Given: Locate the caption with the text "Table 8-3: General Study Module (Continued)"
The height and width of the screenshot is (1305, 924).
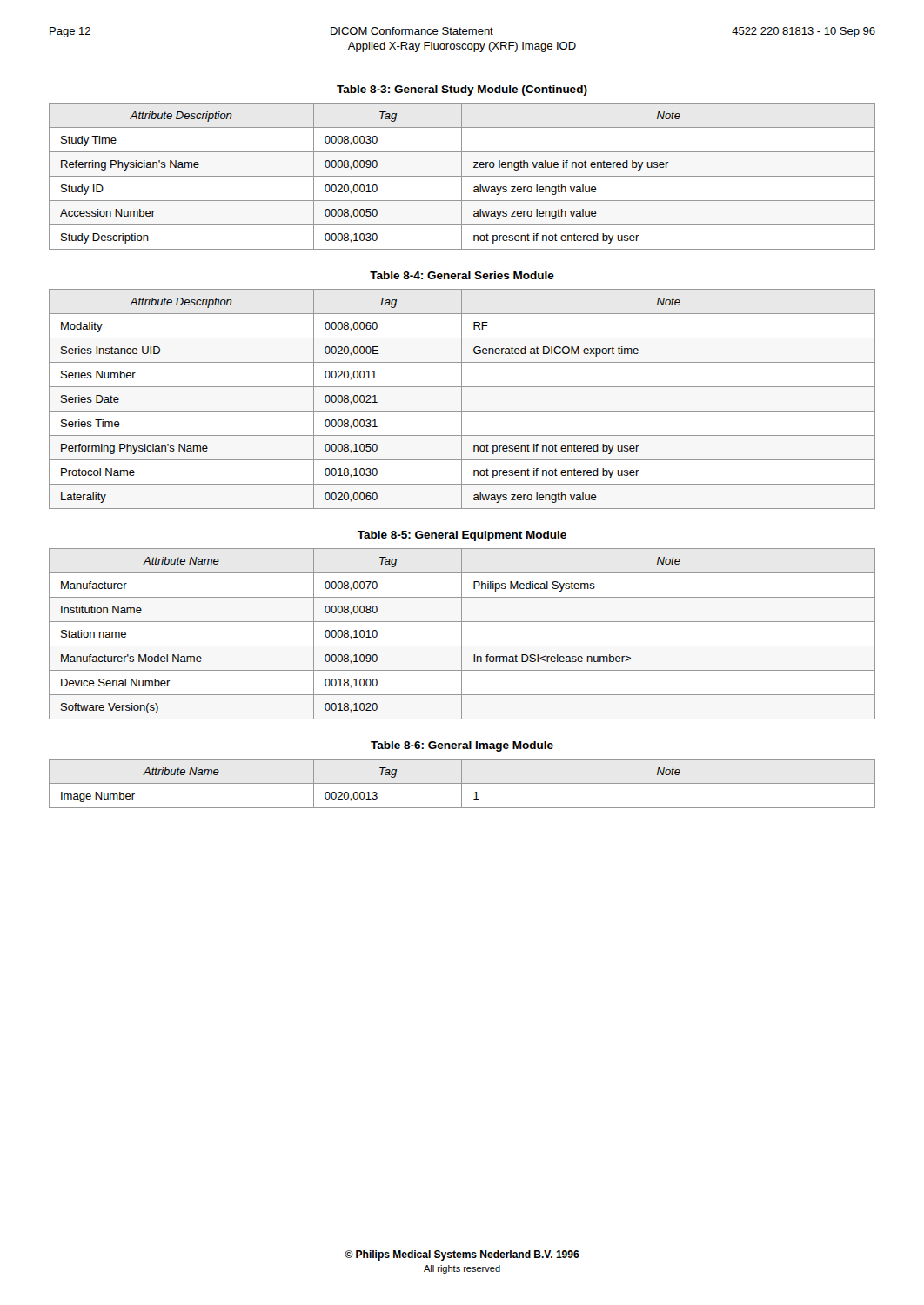Looking at the screenshot, I should pos(462,89).
